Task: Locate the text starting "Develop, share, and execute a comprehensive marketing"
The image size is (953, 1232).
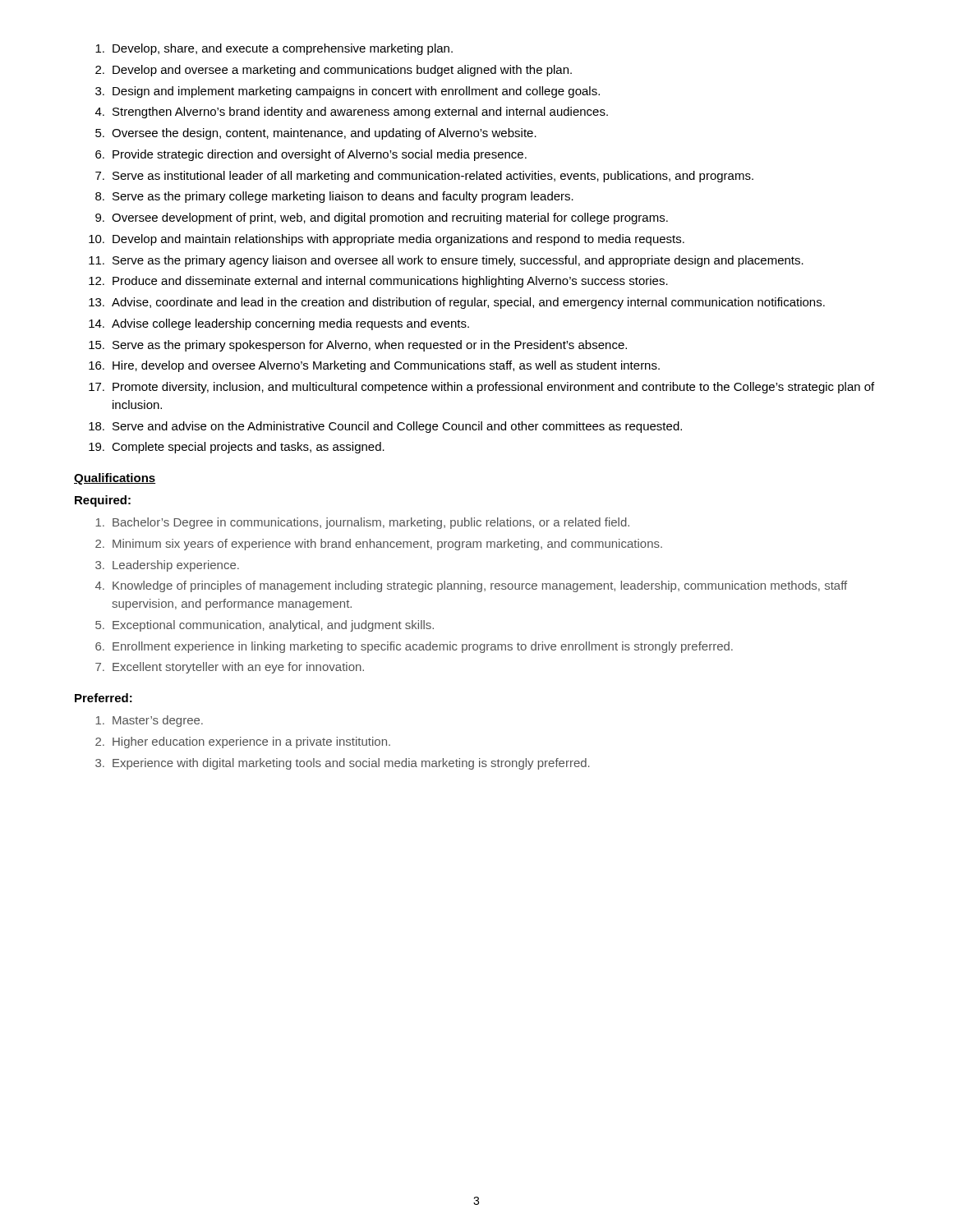Action: click(274, 49)
